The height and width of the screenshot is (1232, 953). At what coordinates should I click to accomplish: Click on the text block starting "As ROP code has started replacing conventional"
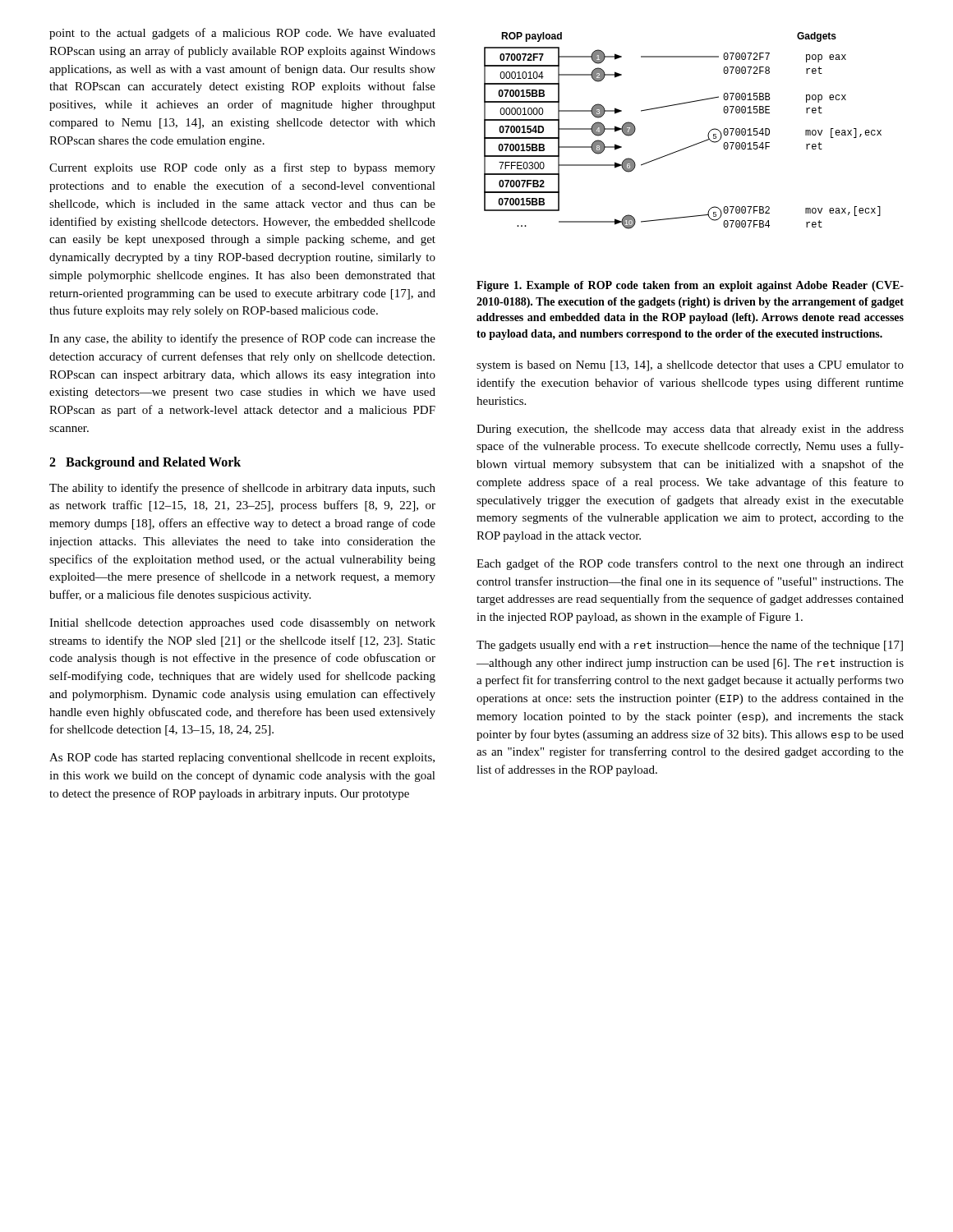click(x=242, y=775)
